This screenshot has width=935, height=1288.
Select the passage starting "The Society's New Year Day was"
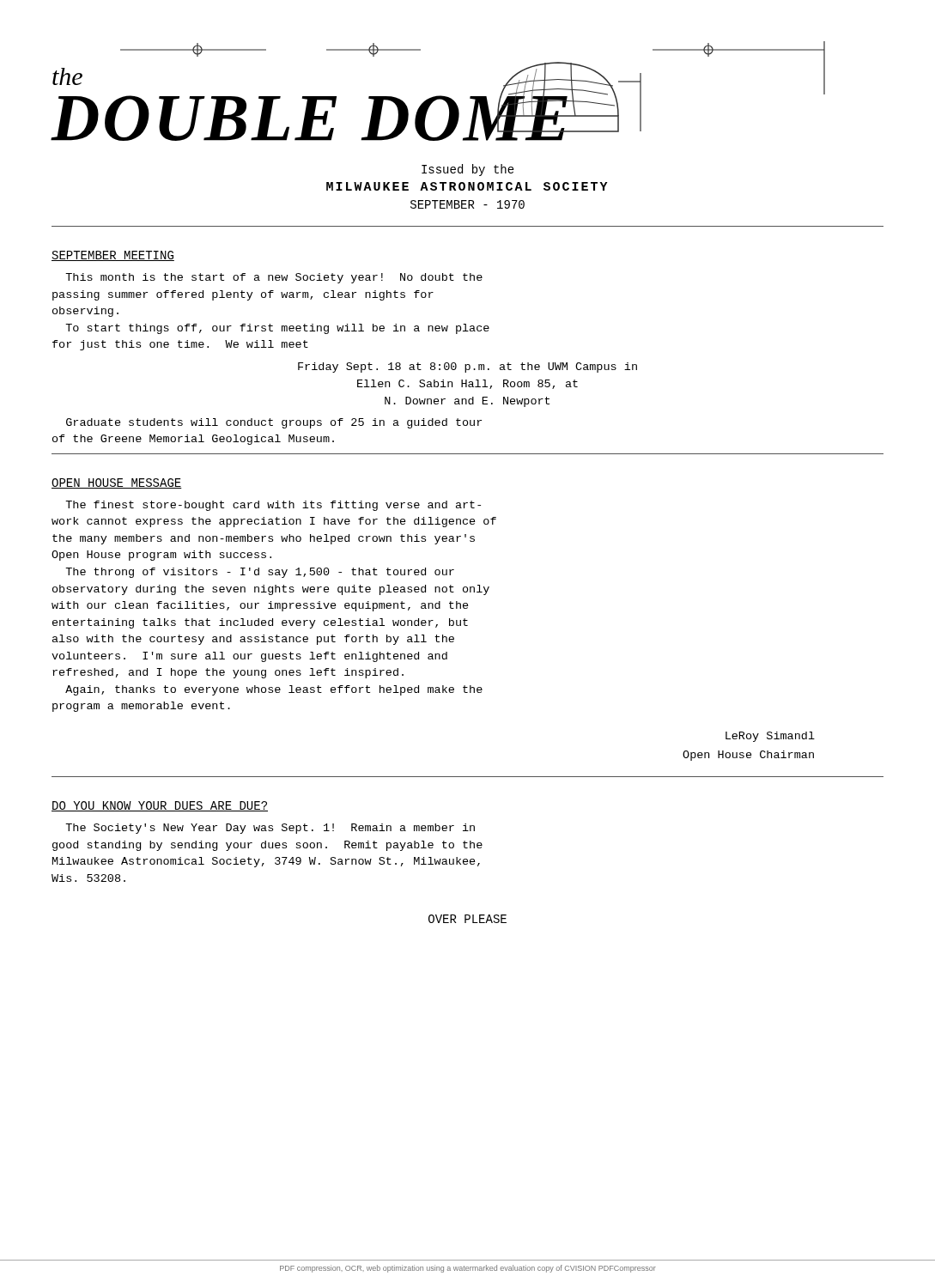[267, 853]
